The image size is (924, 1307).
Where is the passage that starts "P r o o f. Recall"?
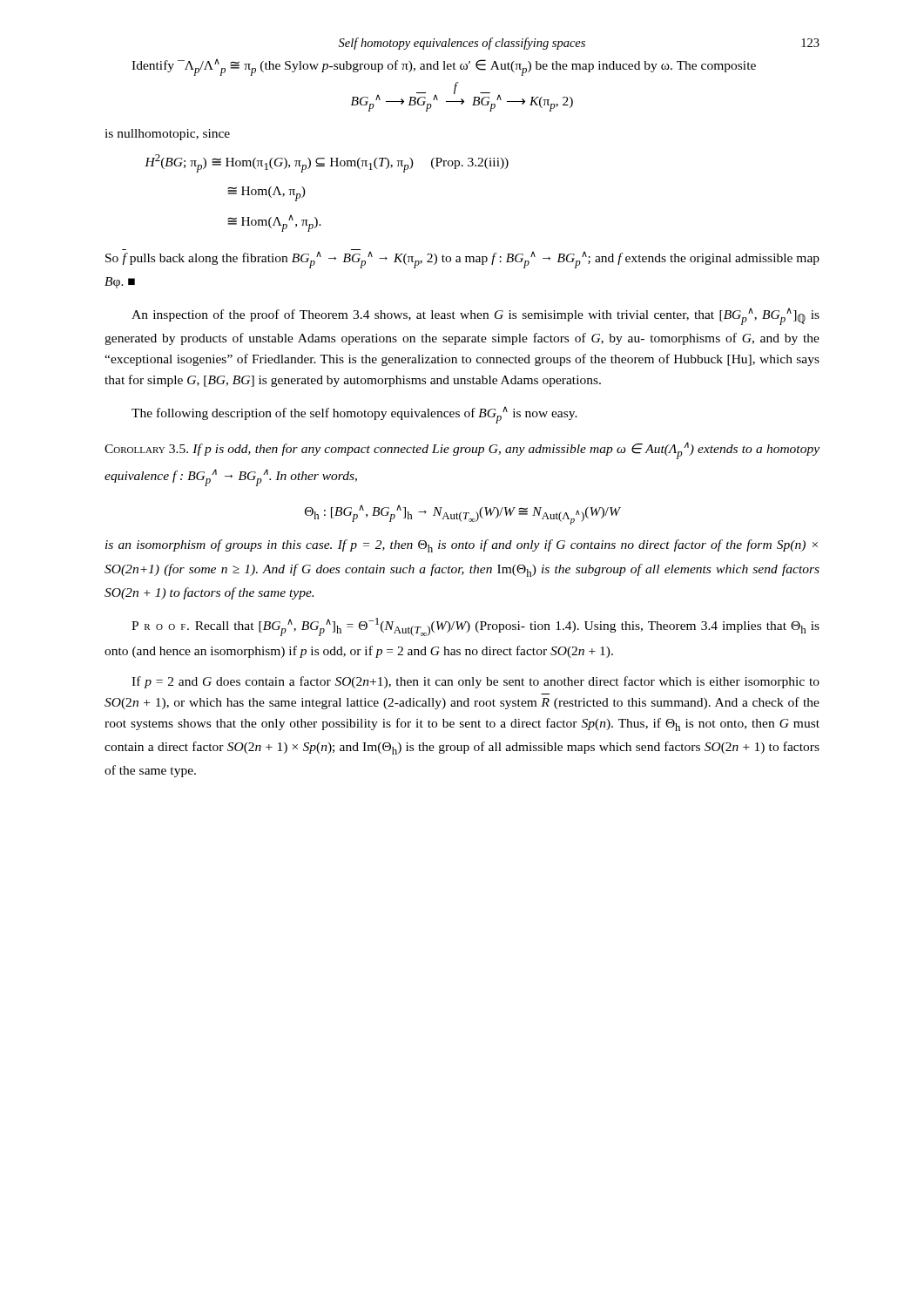pos(462,637)
